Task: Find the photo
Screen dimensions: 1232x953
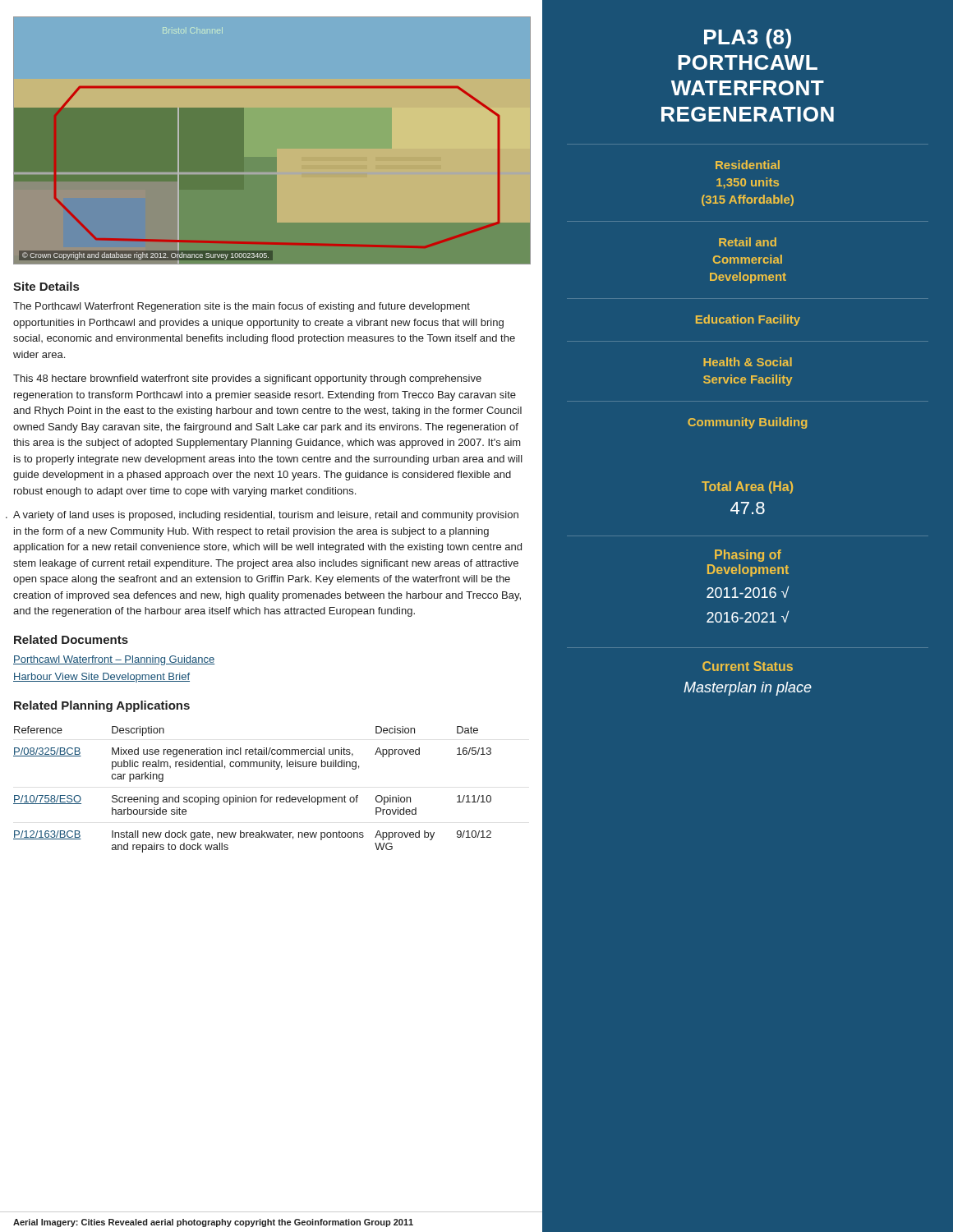Action: point(272,140)
